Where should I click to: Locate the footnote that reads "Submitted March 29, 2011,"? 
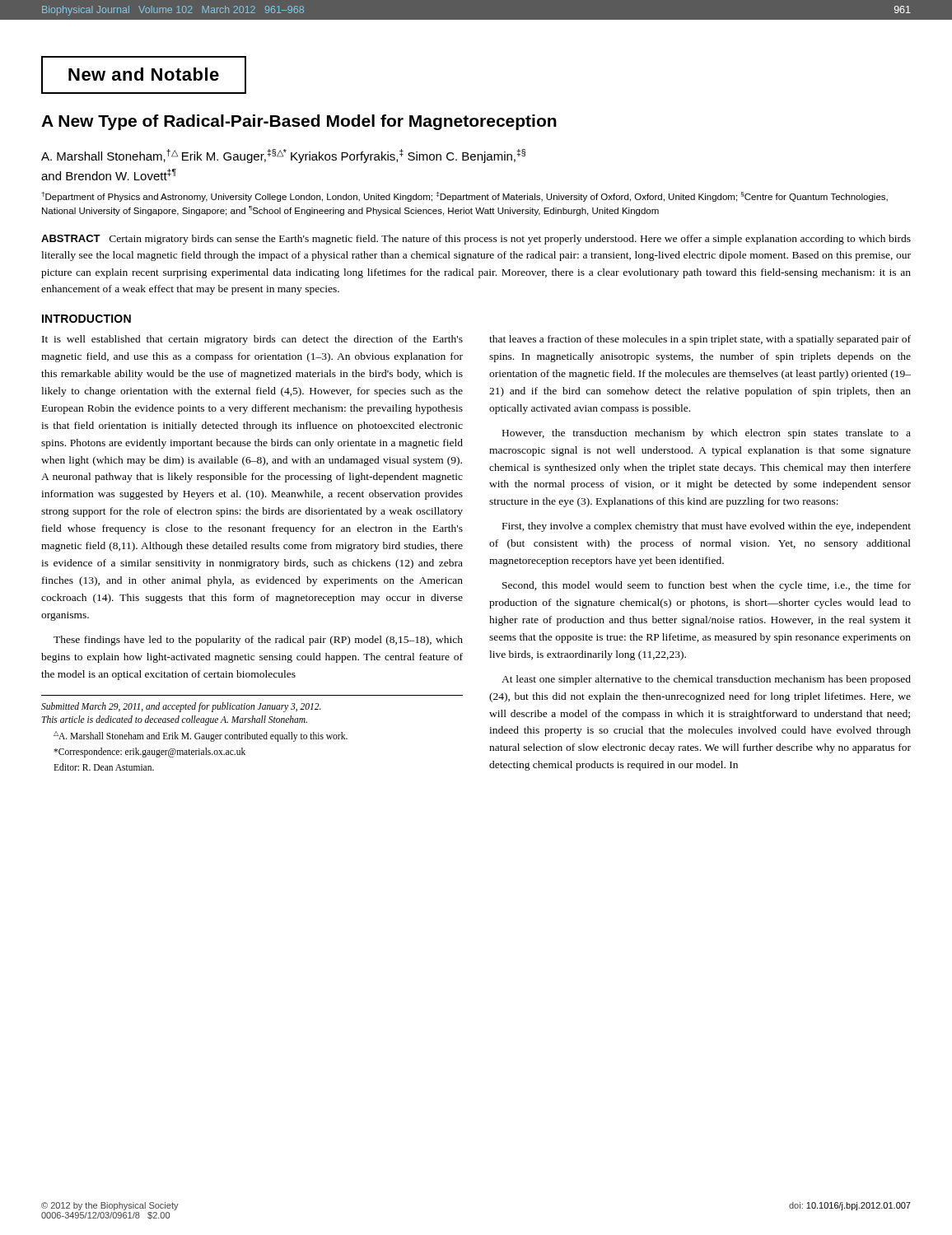[252, 737]
